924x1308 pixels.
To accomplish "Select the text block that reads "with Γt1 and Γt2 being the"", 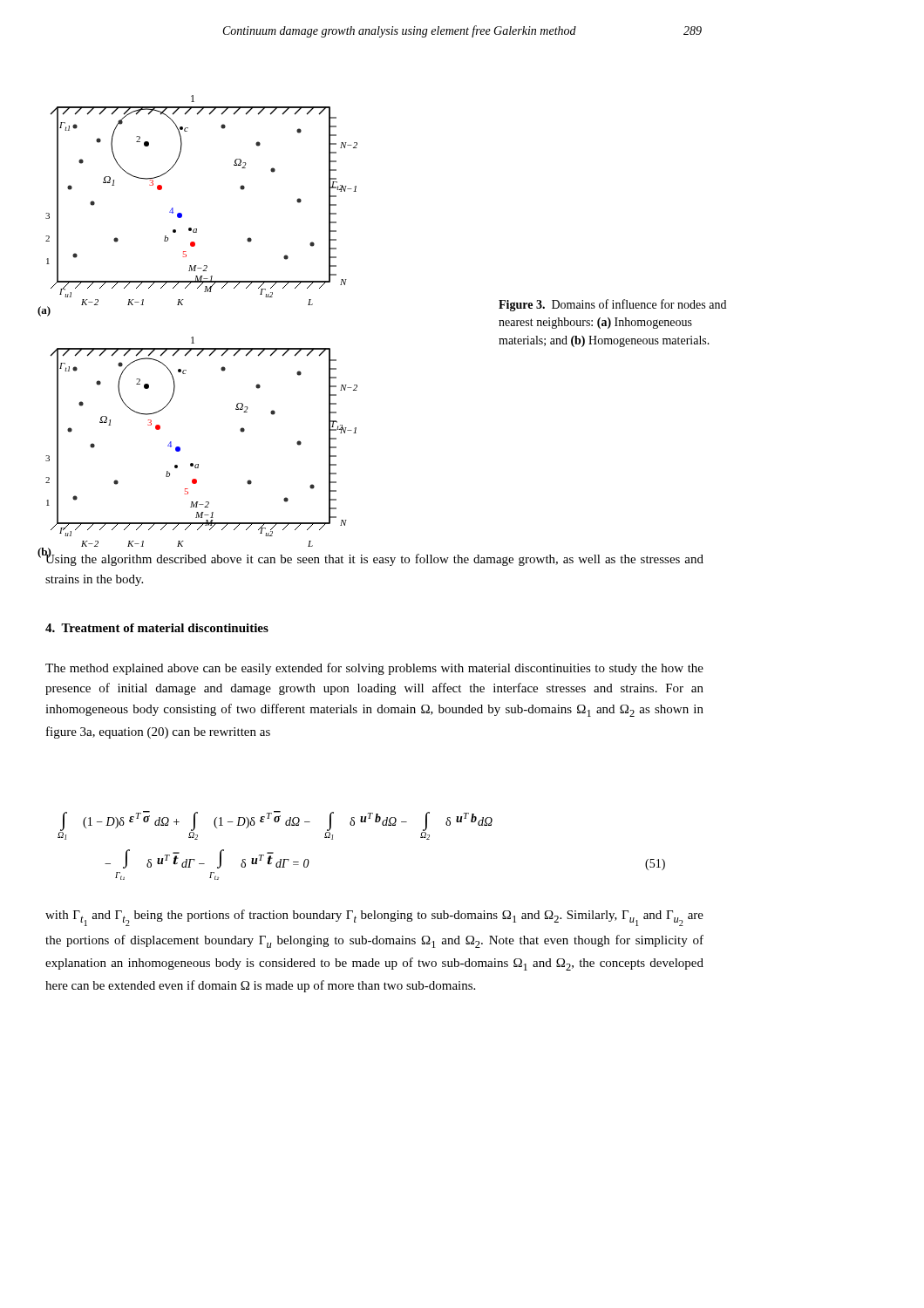I will click(x=374, y=950).
